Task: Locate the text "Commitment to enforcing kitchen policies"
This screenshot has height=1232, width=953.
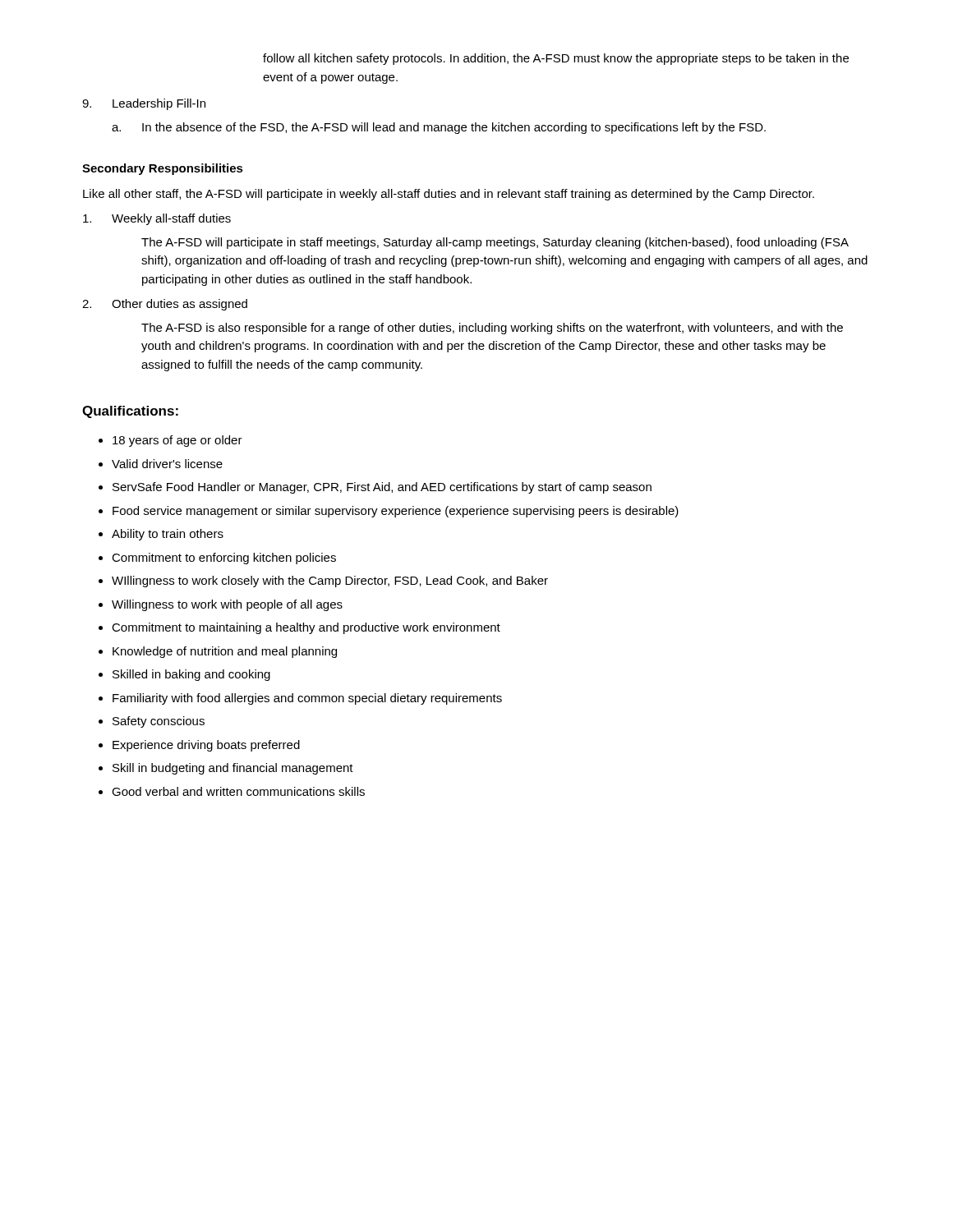Action: click(224, 557)
